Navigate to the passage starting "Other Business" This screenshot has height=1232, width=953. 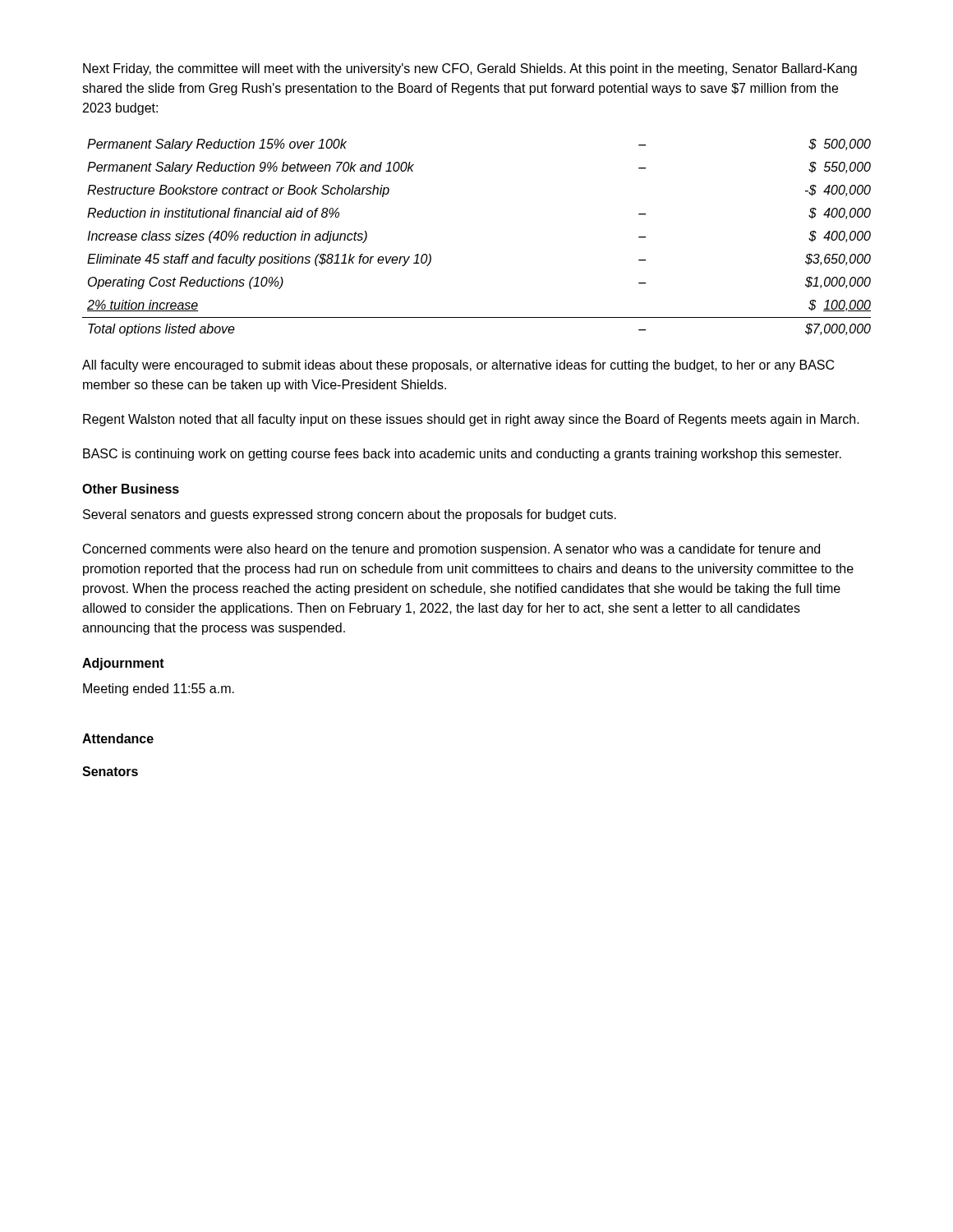point(131,489)
